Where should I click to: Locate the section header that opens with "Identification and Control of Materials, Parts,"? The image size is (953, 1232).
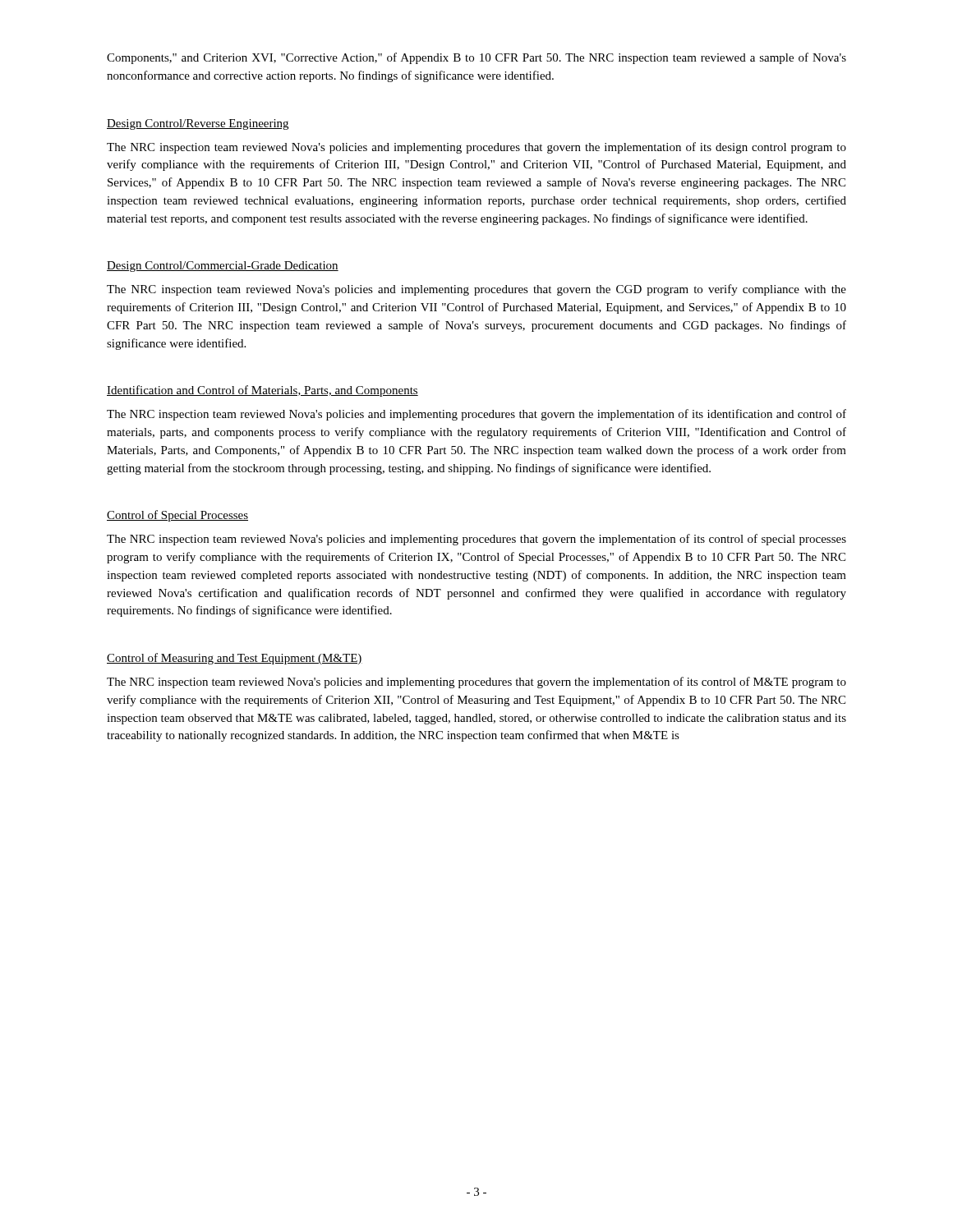pyautogui.click(x=262, y=391)
